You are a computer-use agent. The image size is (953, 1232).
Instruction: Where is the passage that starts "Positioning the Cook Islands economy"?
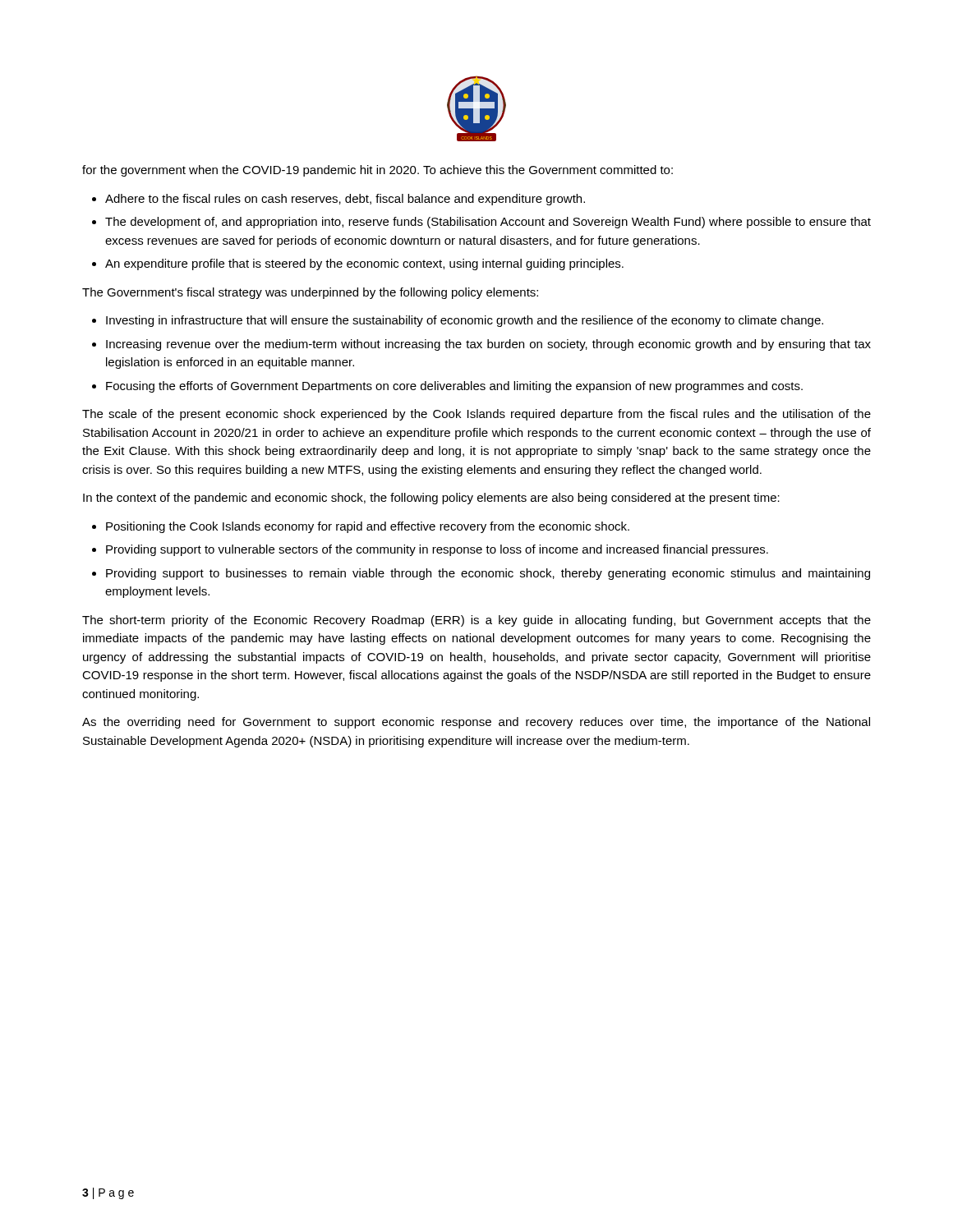488,526
